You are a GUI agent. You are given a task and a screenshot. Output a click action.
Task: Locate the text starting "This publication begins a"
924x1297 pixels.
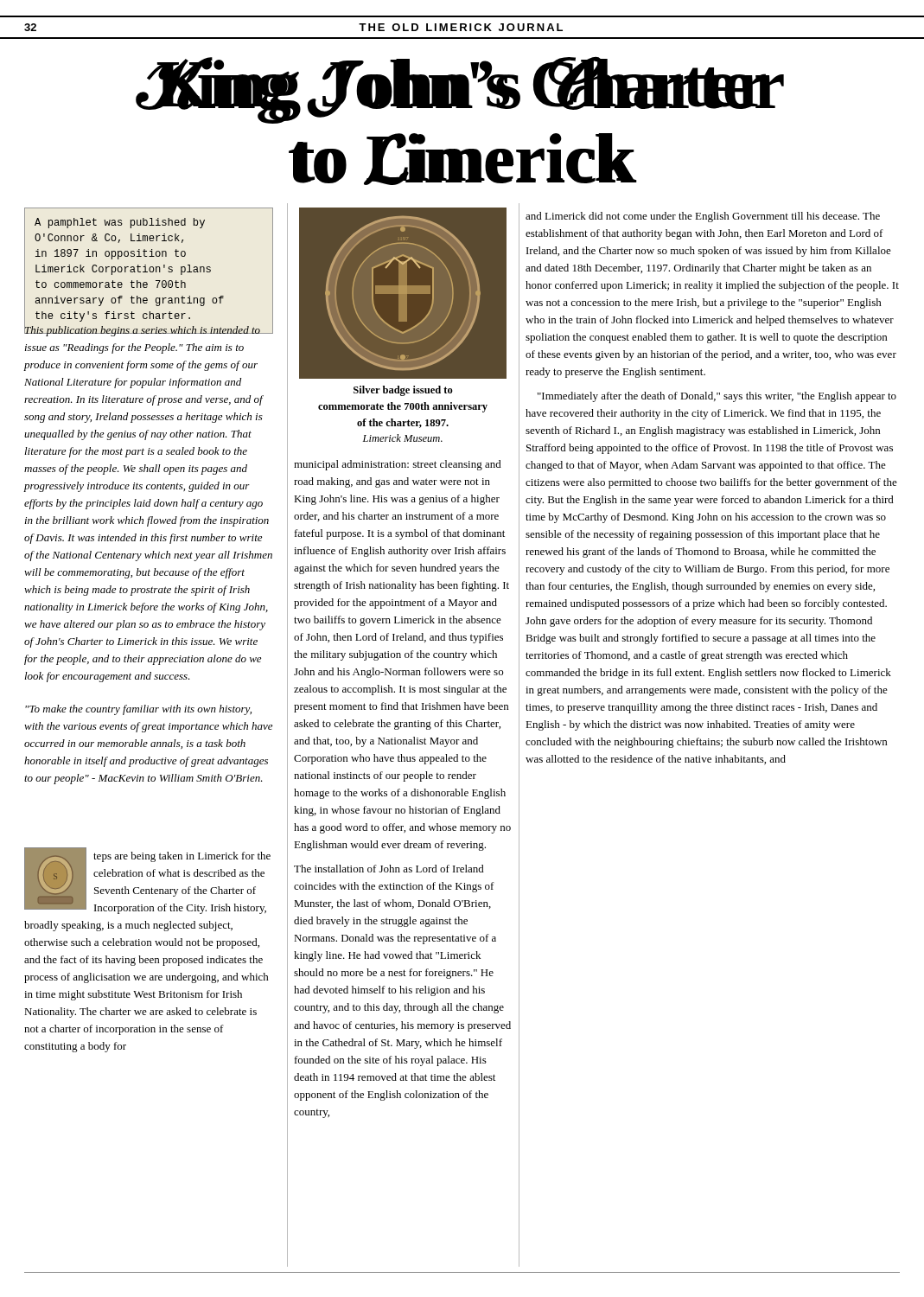coord(149,503)
